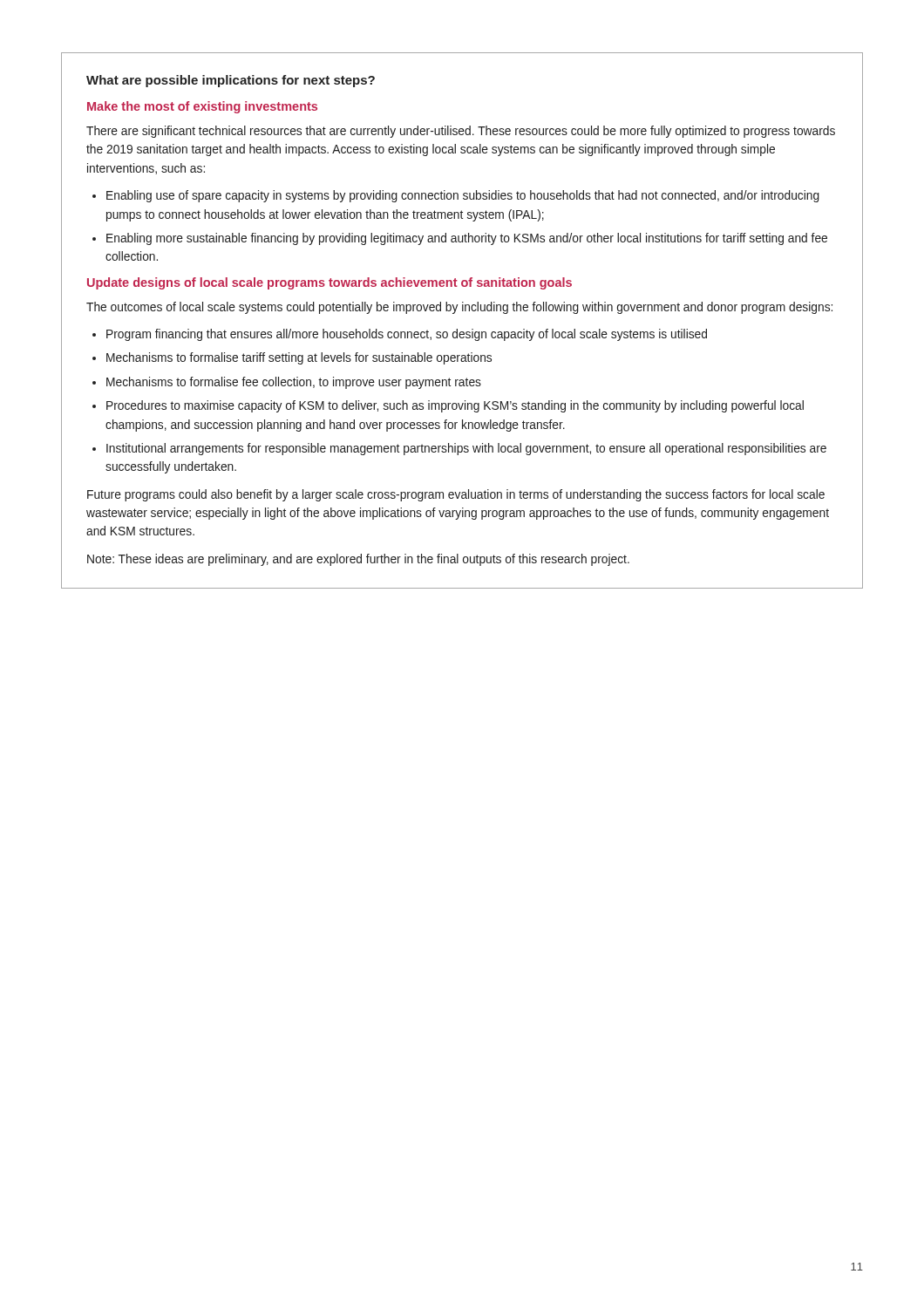Image resolution: width=924 pixels, height=1308 pixels.
Task: Find the block on this page that starts "There are significant technical resources that"
Action: [x=461, y=150]
